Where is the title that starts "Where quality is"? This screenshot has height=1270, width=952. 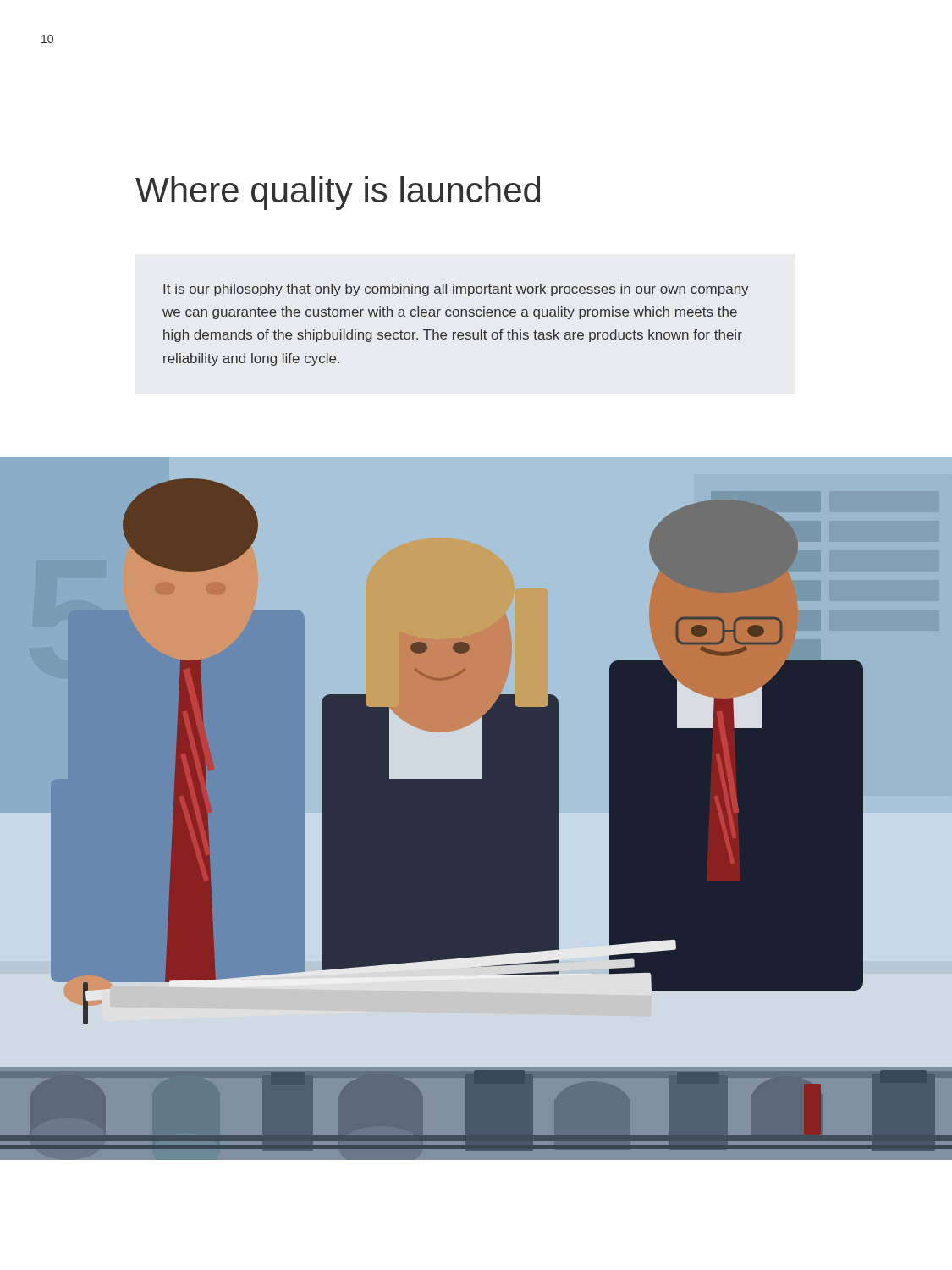[339, 190]
